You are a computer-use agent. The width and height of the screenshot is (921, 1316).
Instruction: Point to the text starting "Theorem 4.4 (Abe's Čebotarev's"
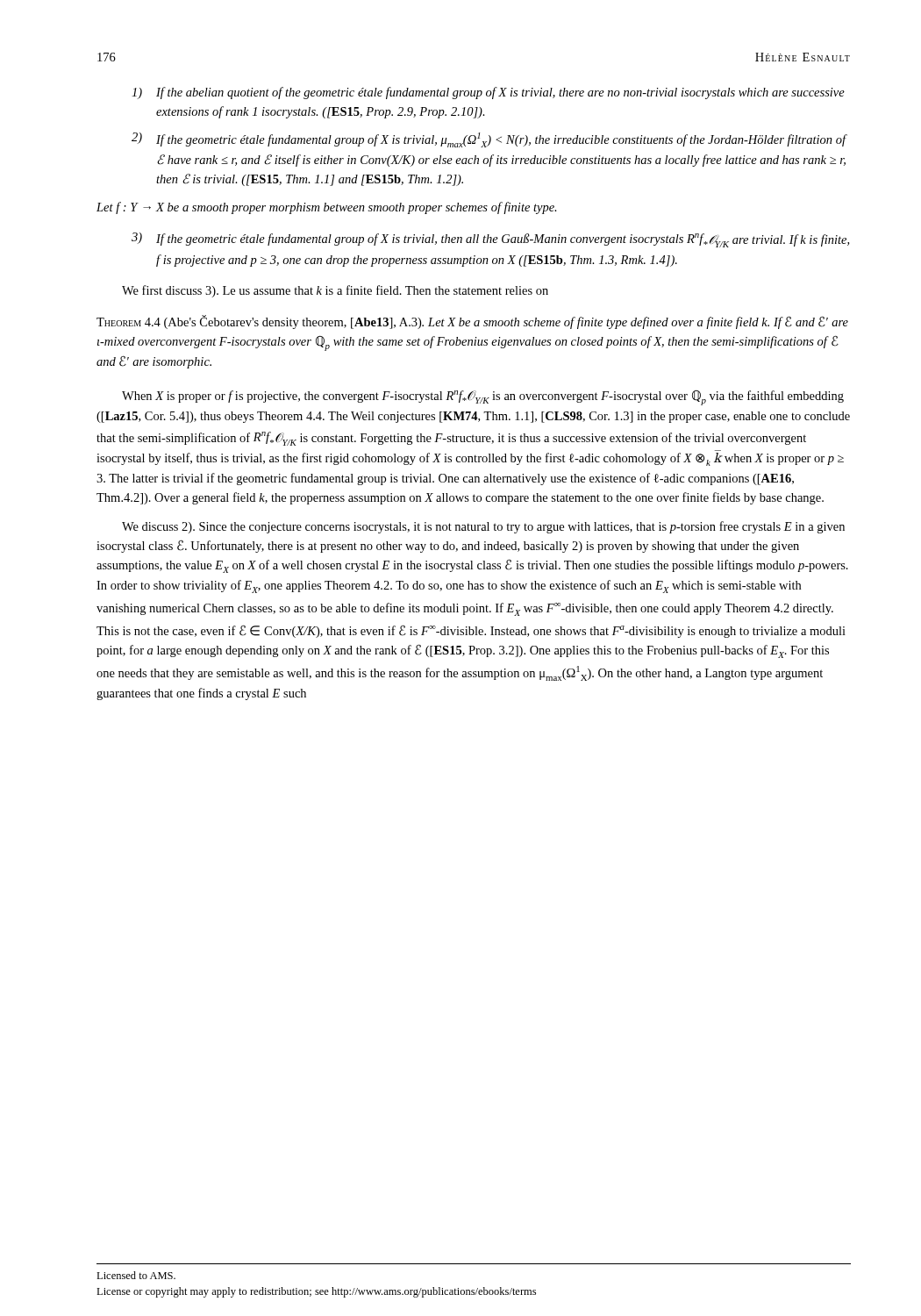click(x=472, y=342)
